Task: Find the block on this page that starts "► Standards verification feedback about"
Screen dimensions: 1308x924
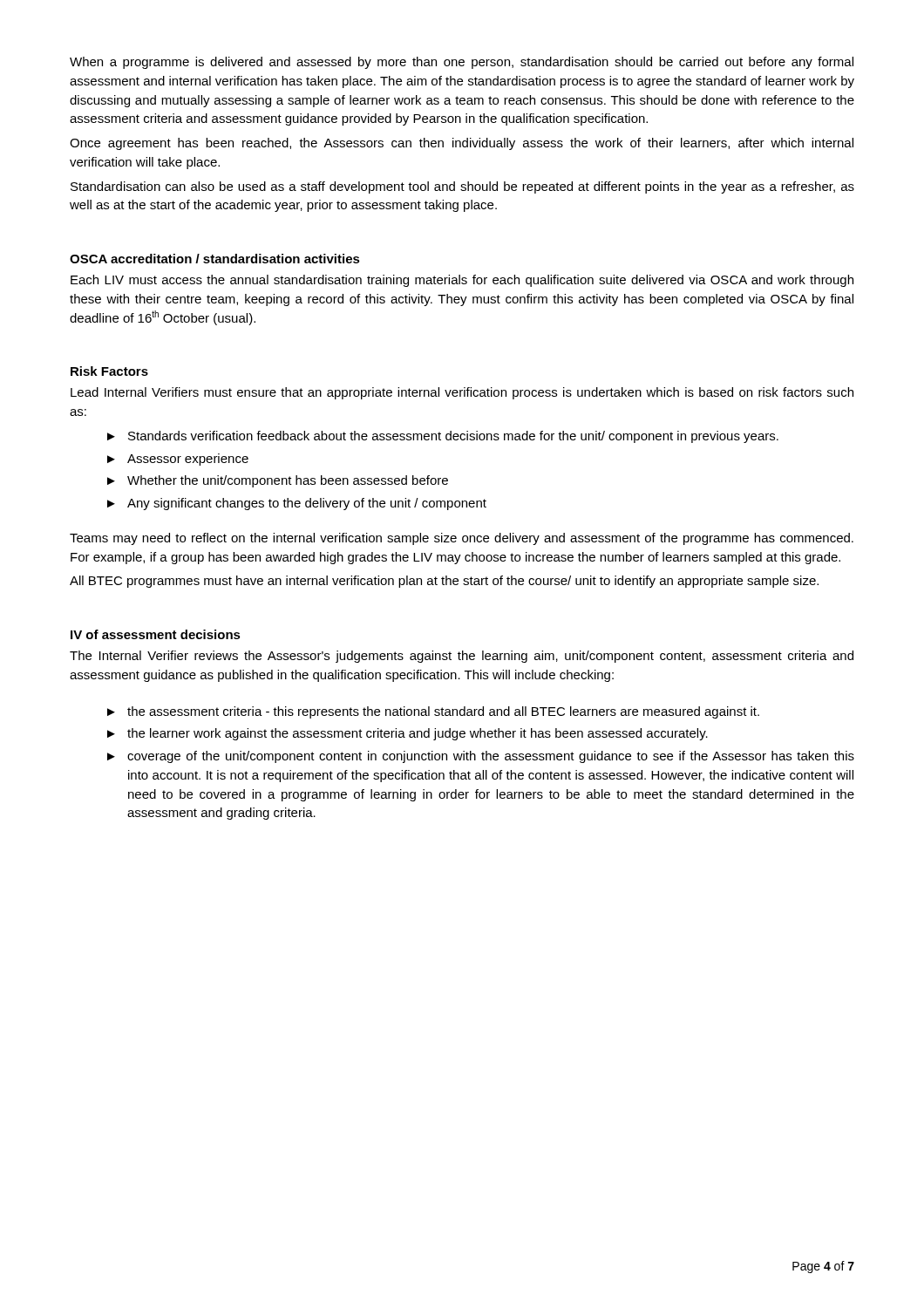Action: click(x=479, y=436)
